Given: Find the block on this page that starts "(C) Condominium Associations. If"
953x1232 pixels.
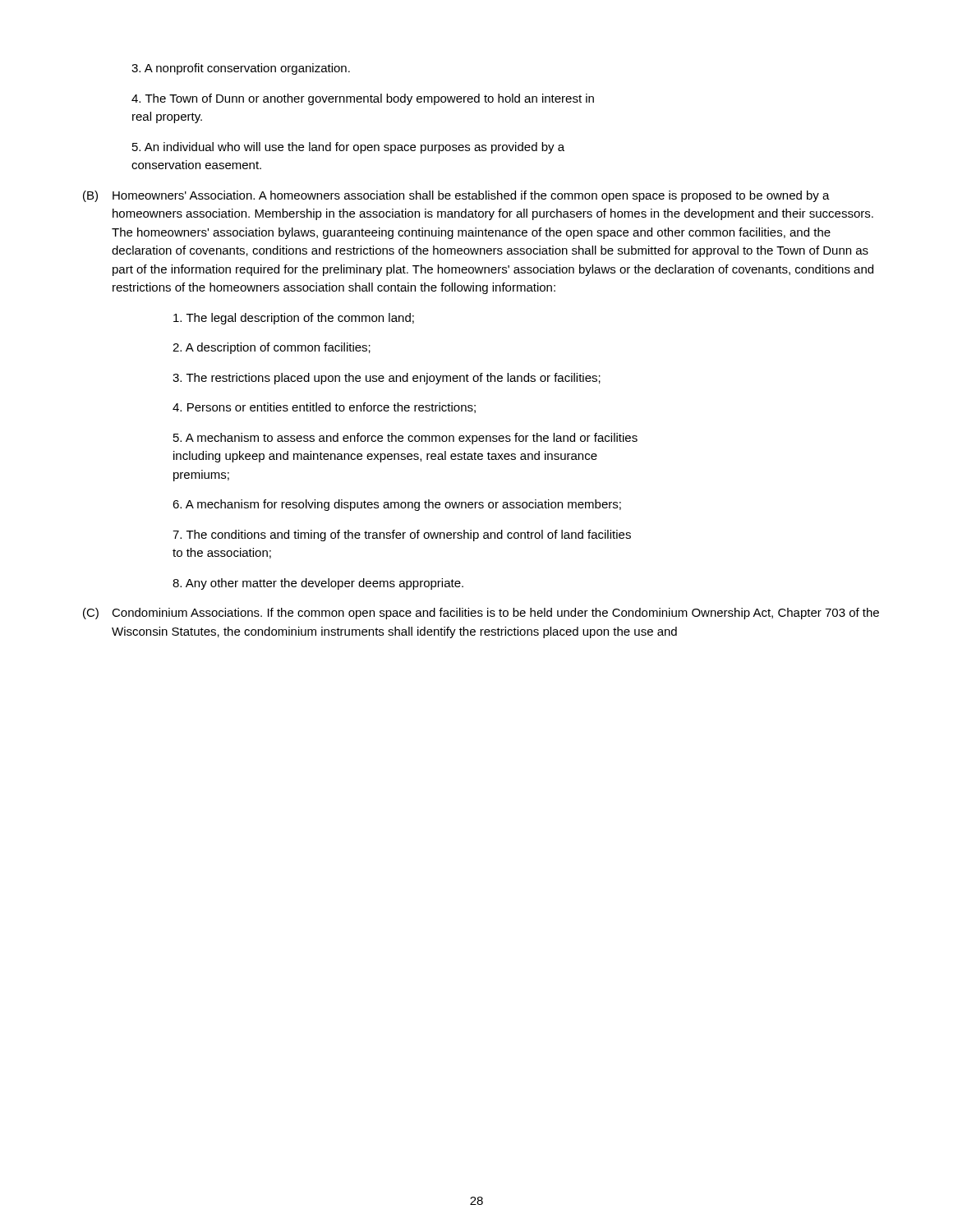Looking at the screenshot, I should pos(485,622).
